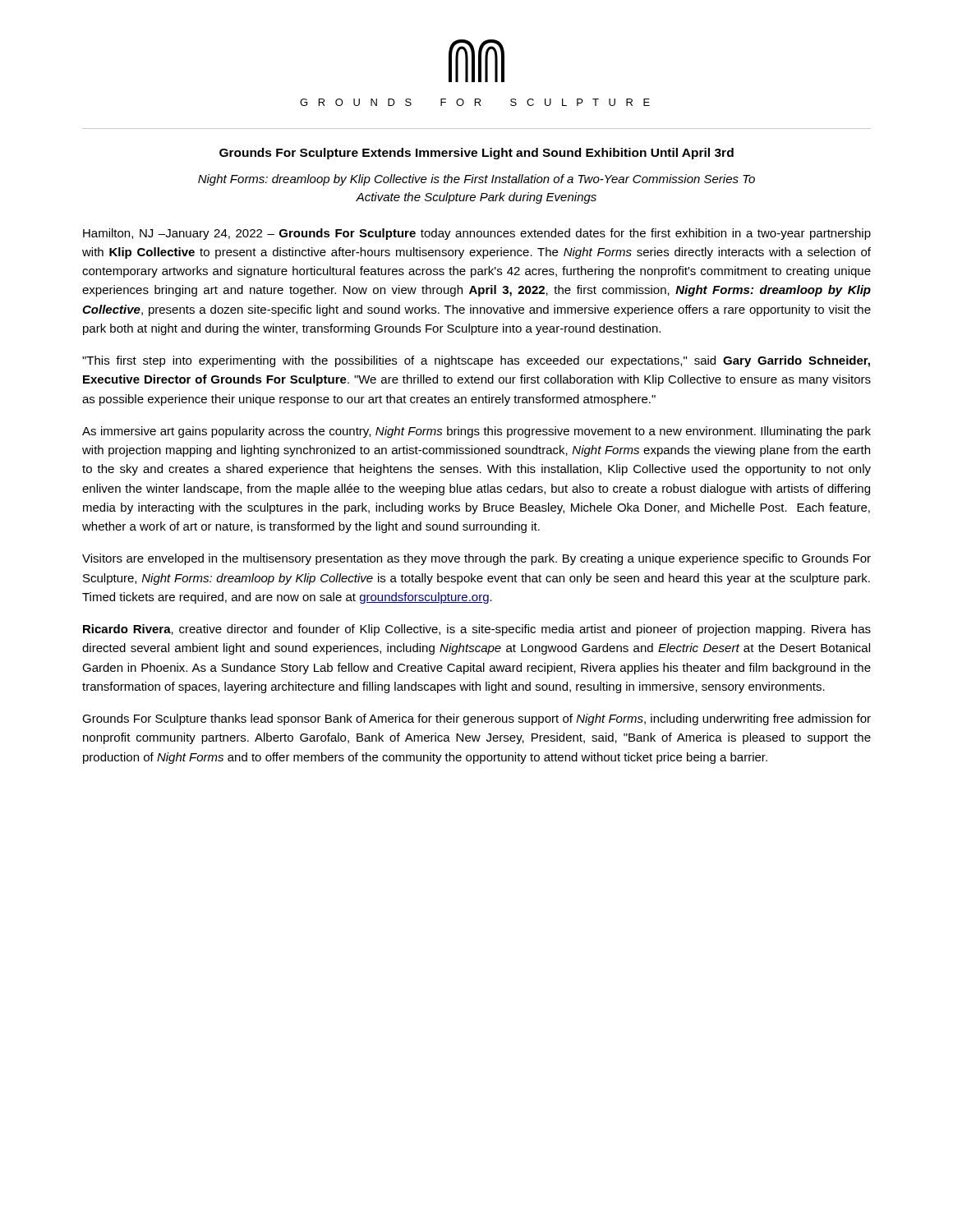
Task: Find the section header on this page that starts "Grounds For Sculpture Extends Immersive"
Action: (x=476, y=152)
